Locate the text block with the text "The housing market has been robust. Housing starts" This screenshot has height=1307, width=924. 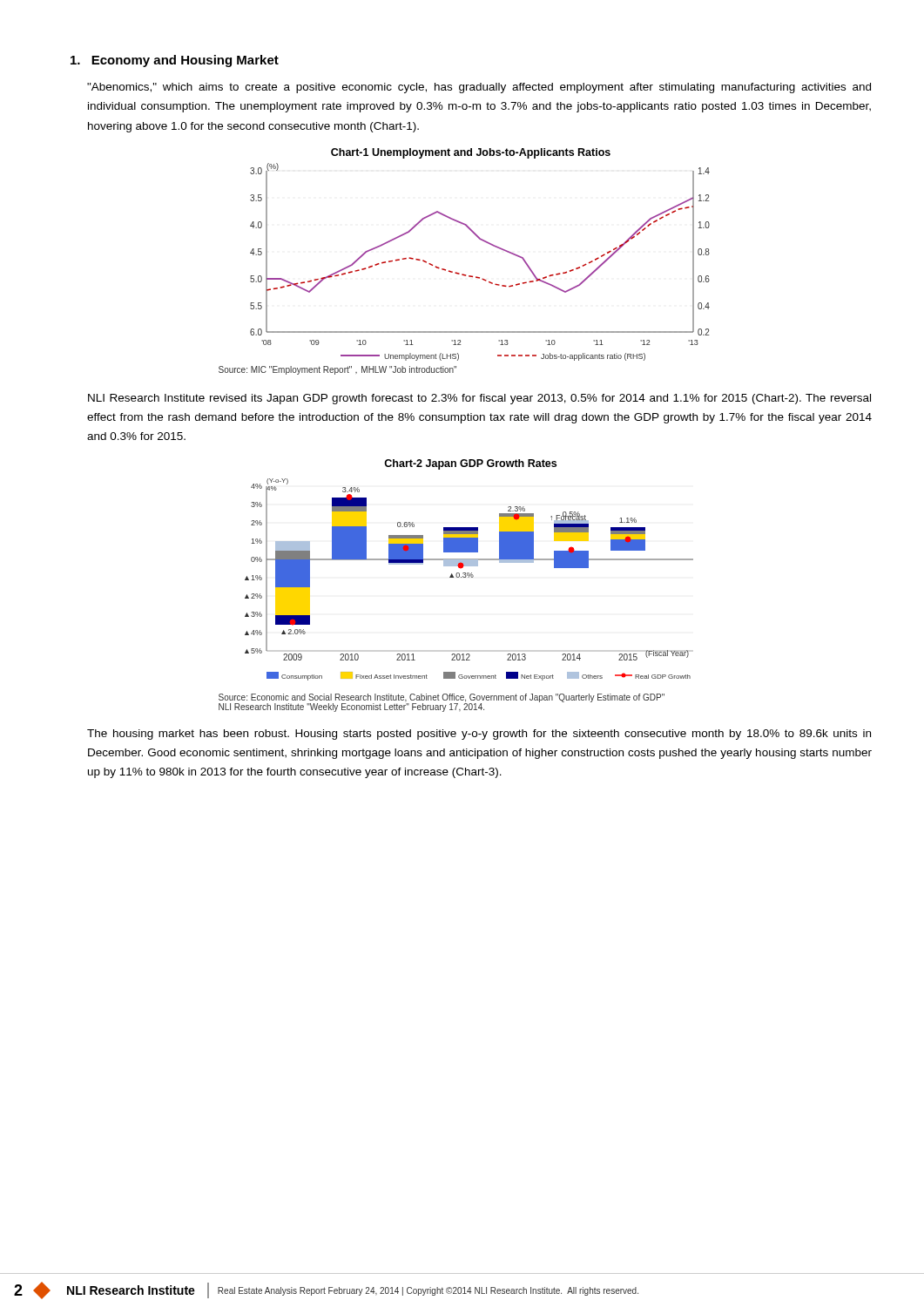479,752
